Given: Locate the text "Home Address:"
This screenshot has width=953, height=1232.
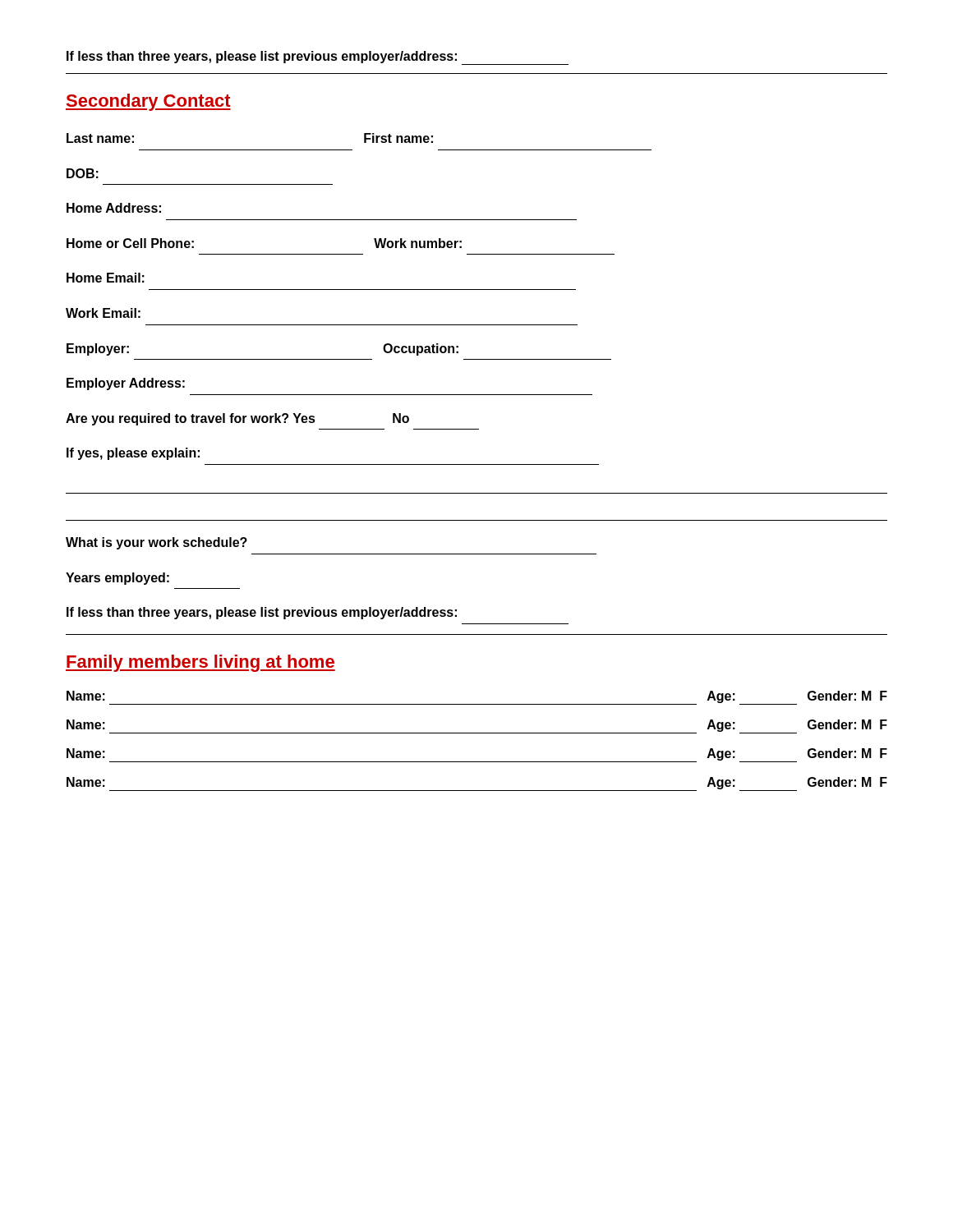Looking at the screenshot, I should click(321, 209).
